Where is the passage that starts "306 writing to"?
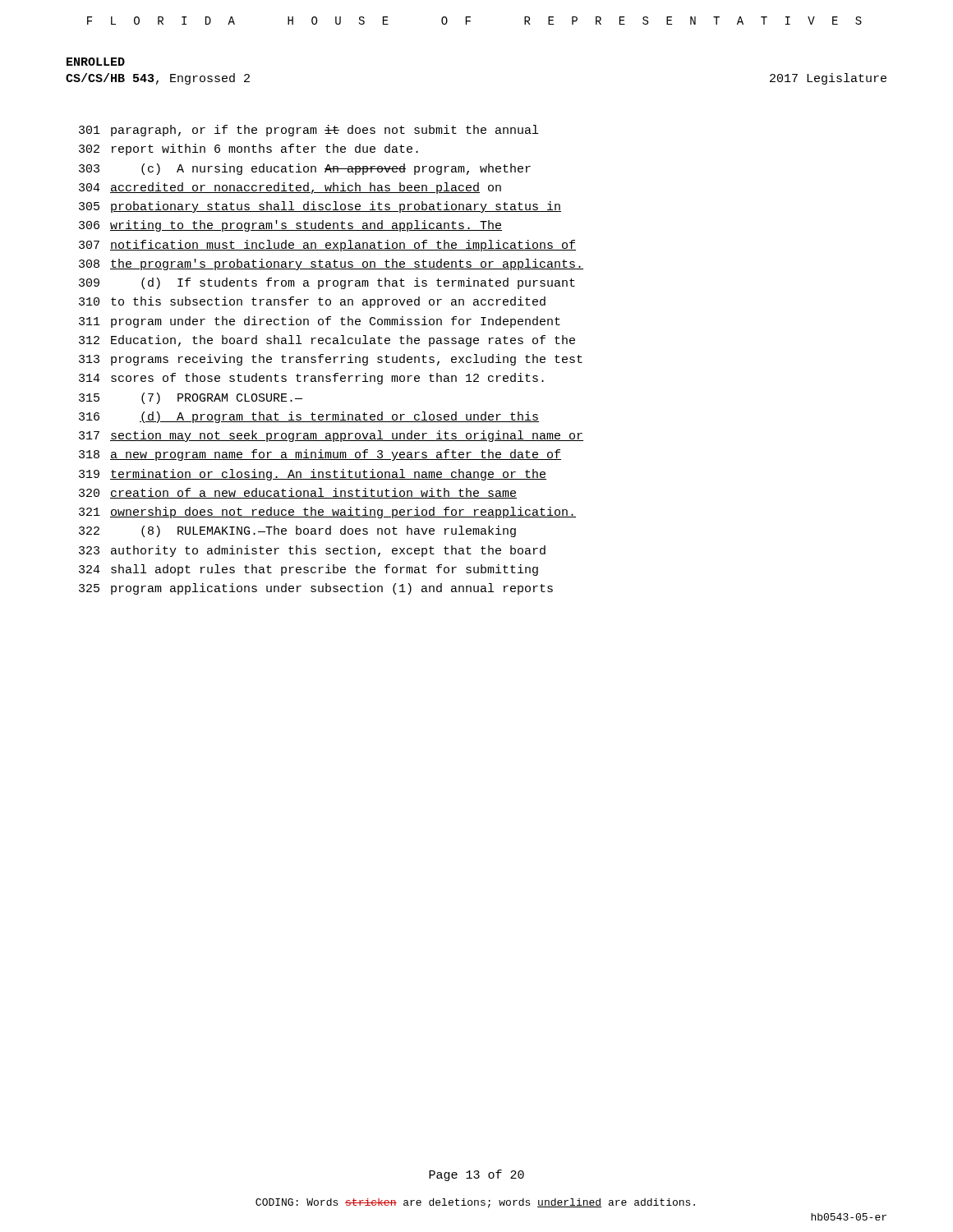Viewport: 953px width, 1232px height. click(x=476, y=227)
